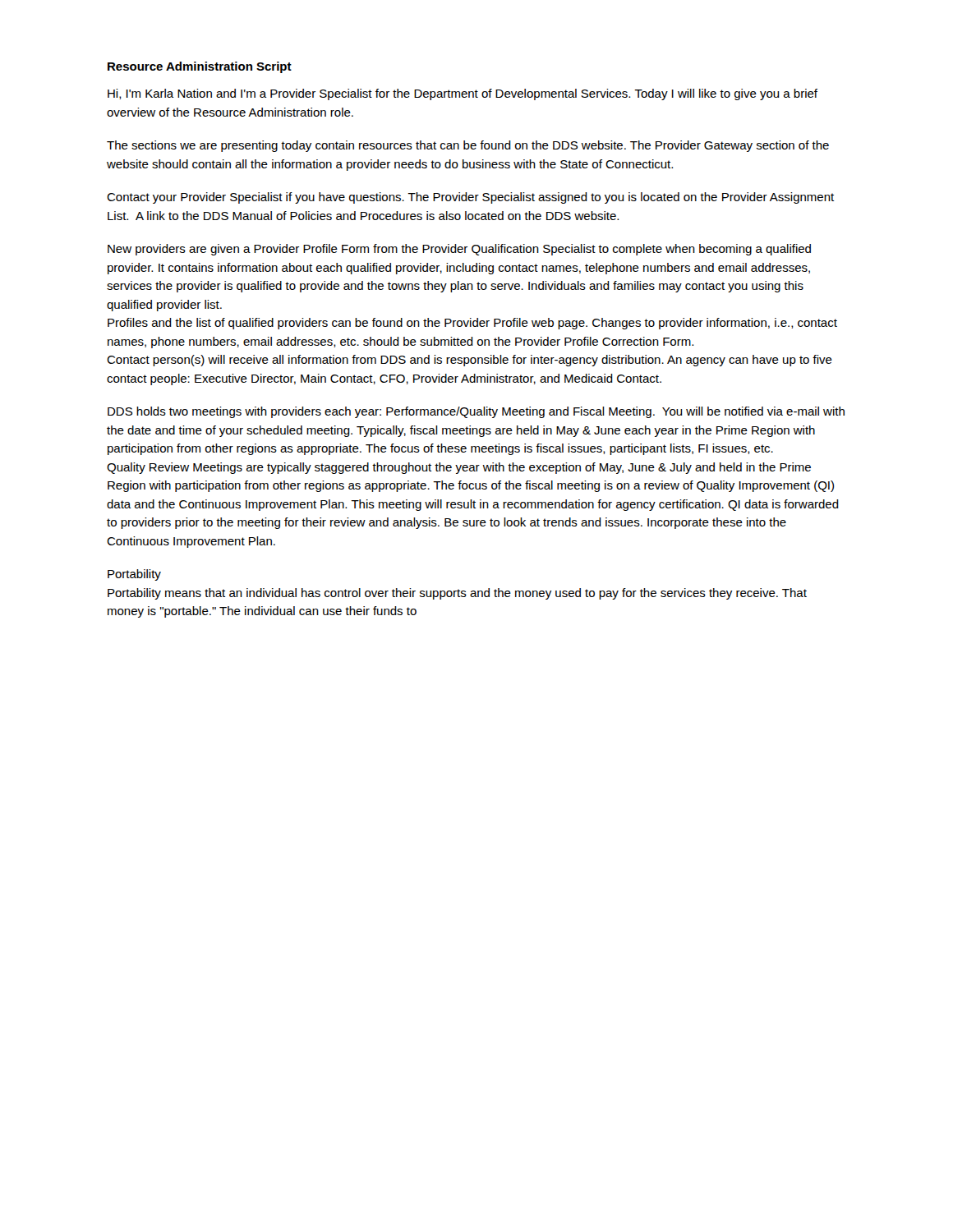
Task: Locate the text block starting "Hi, I'm Karla Nation and I'm"
Action: [x=462, y=102]
